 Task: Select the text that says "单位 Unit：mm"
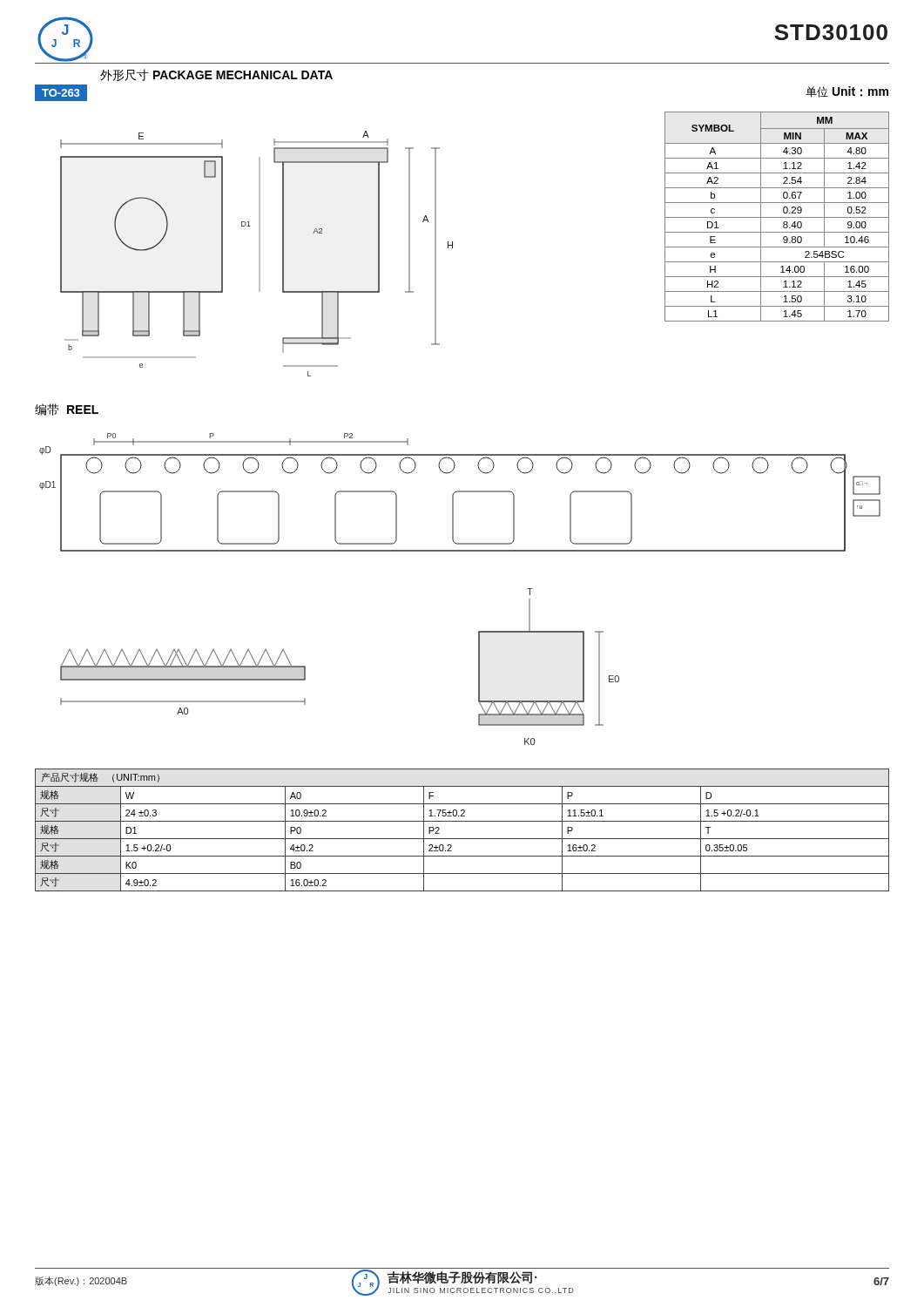click(x=847, y=91)
